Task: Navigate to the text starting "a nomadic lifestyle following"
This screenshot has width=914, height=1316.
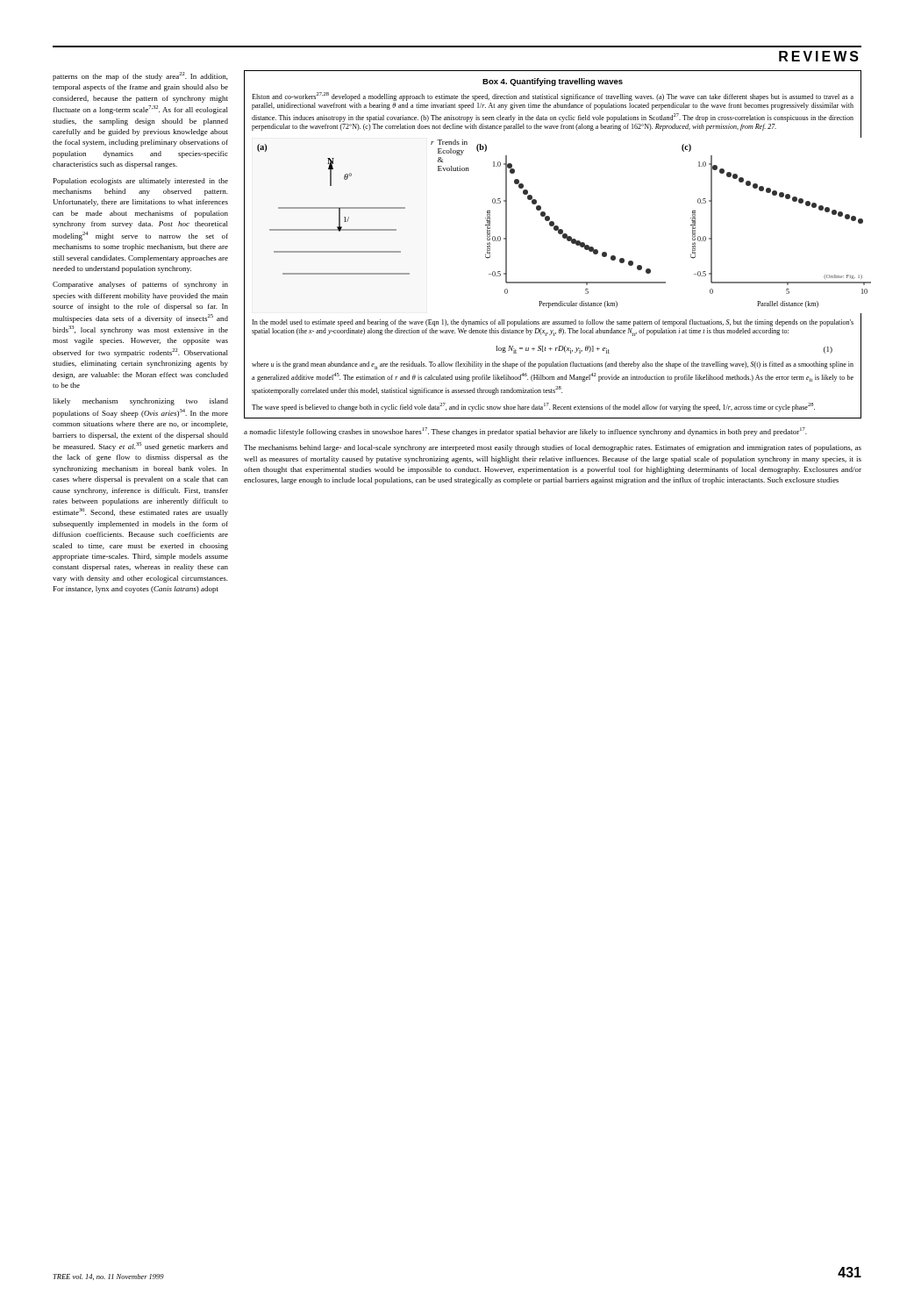Action: 525,431
